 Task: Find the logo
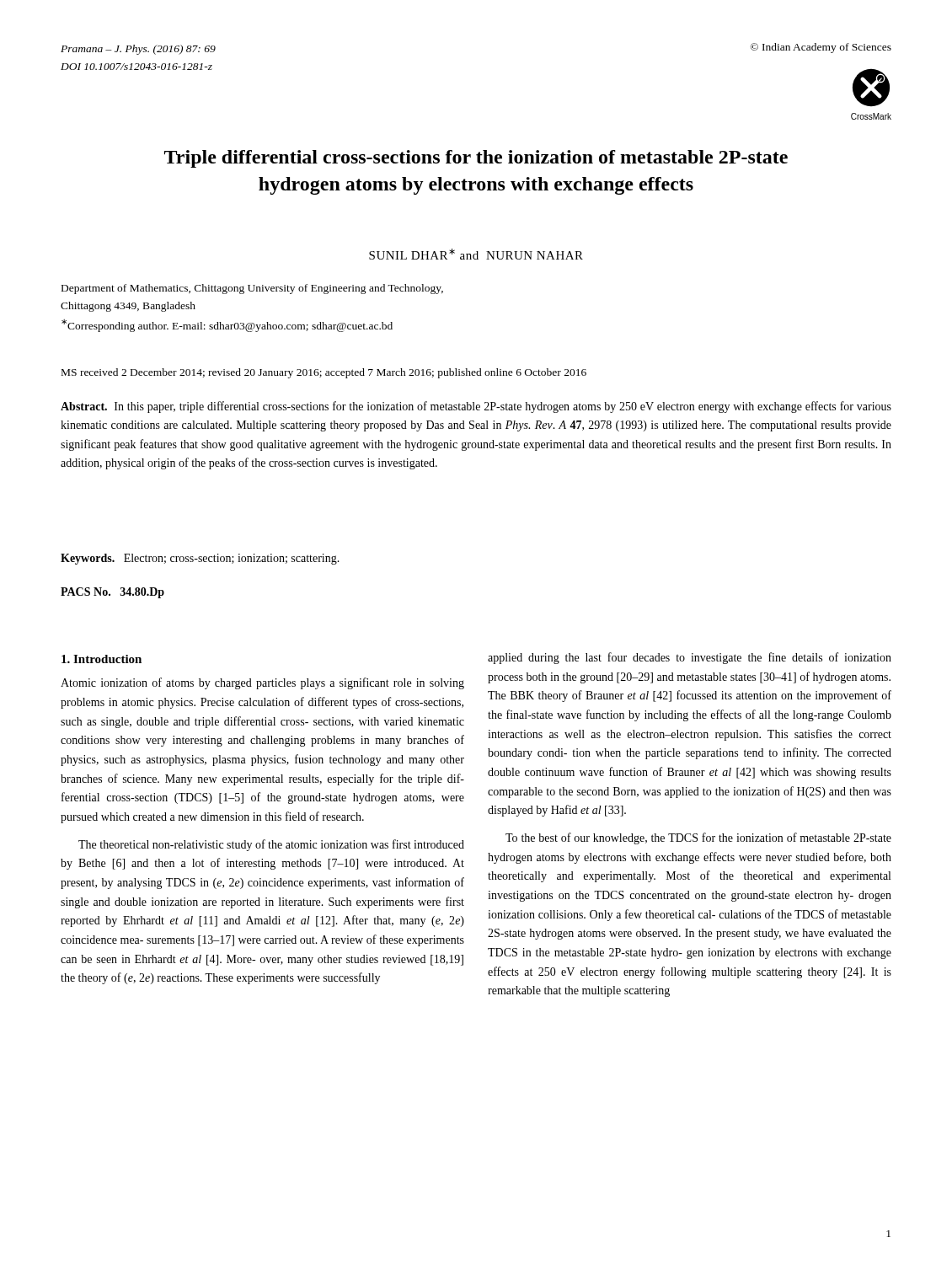pyautogui.click(x=871, y=94)
